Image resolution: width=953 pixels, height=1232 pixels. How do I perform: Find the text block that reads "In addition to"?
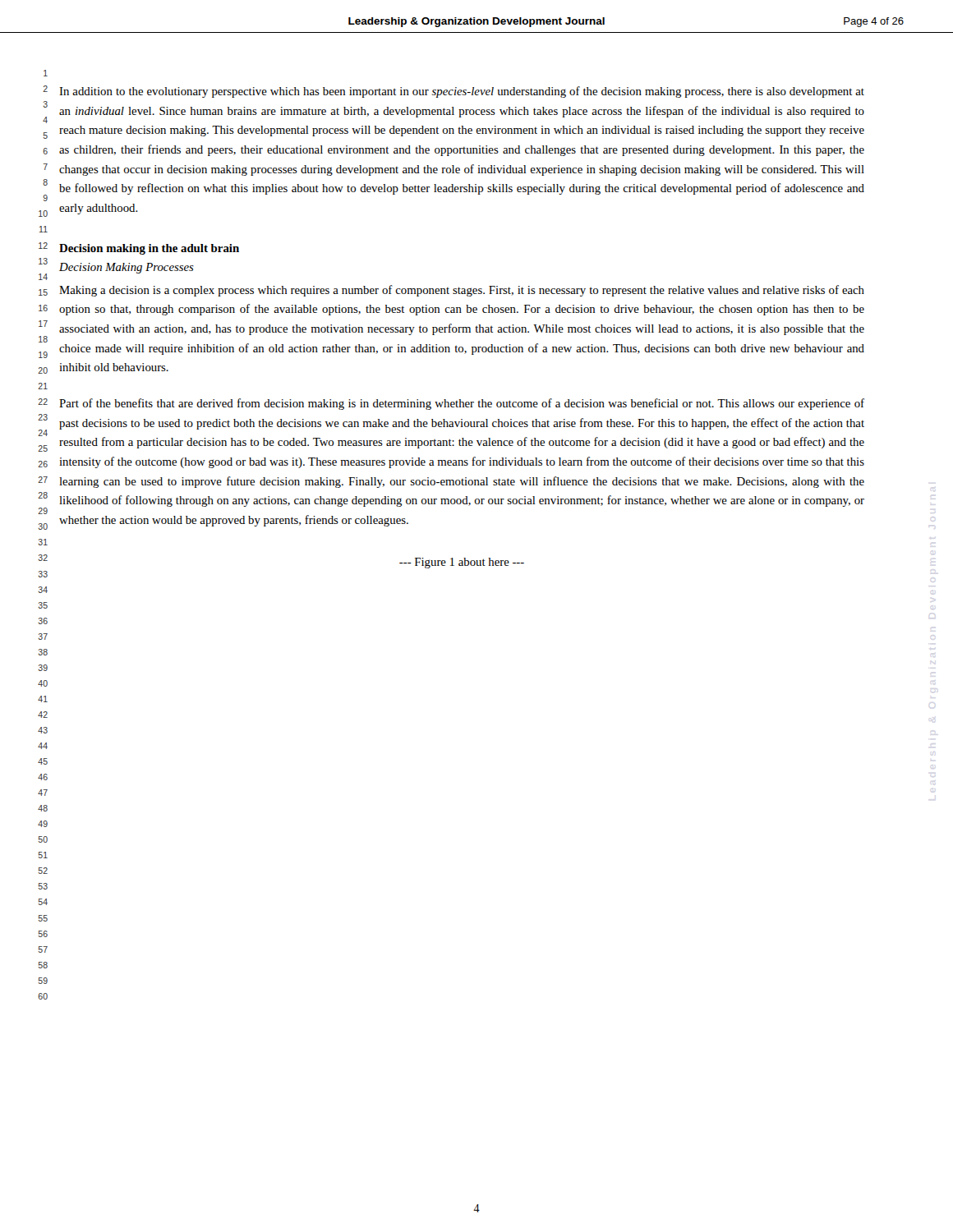(462, 150)
